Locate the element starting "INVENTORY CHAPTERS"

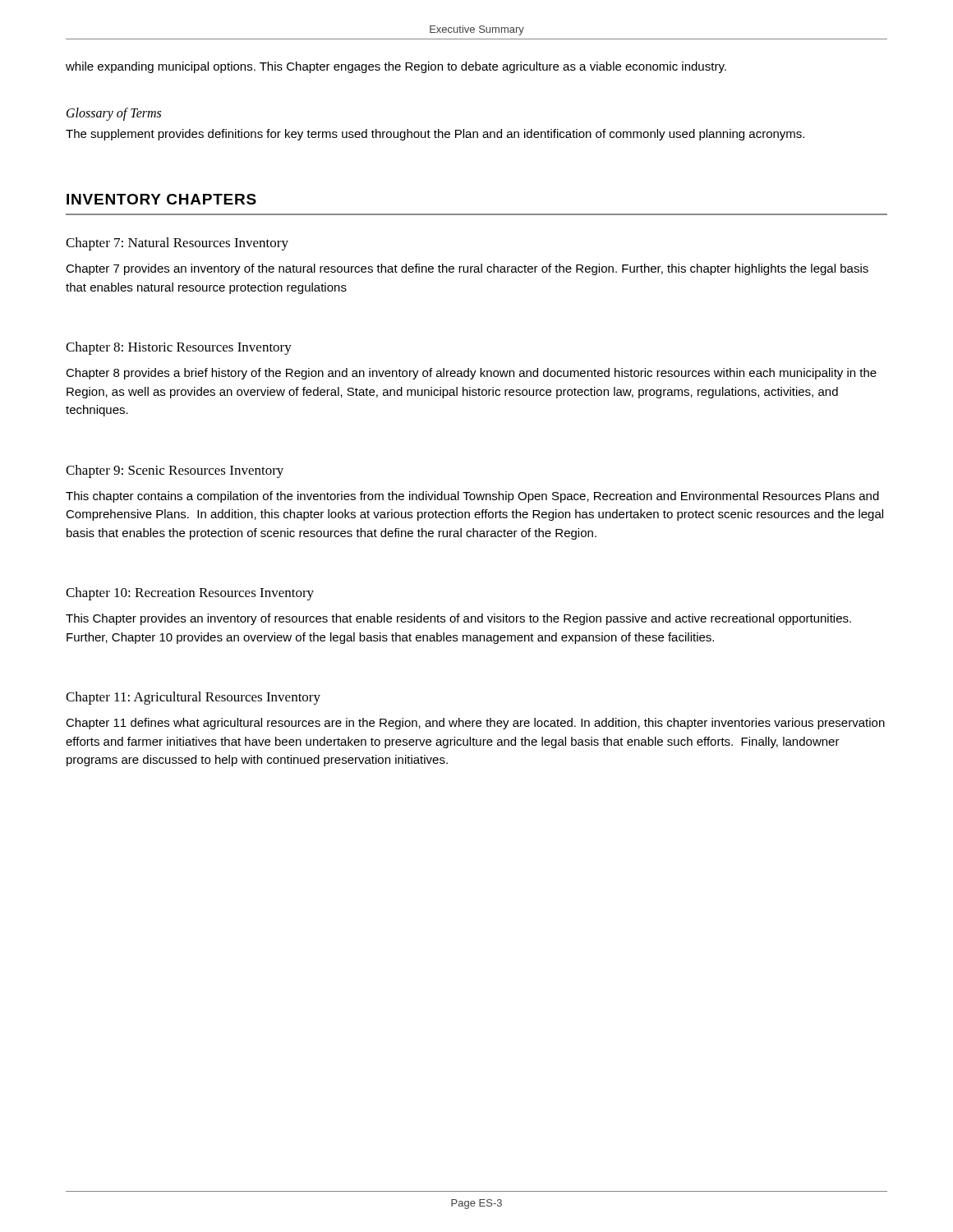(161, 199)
